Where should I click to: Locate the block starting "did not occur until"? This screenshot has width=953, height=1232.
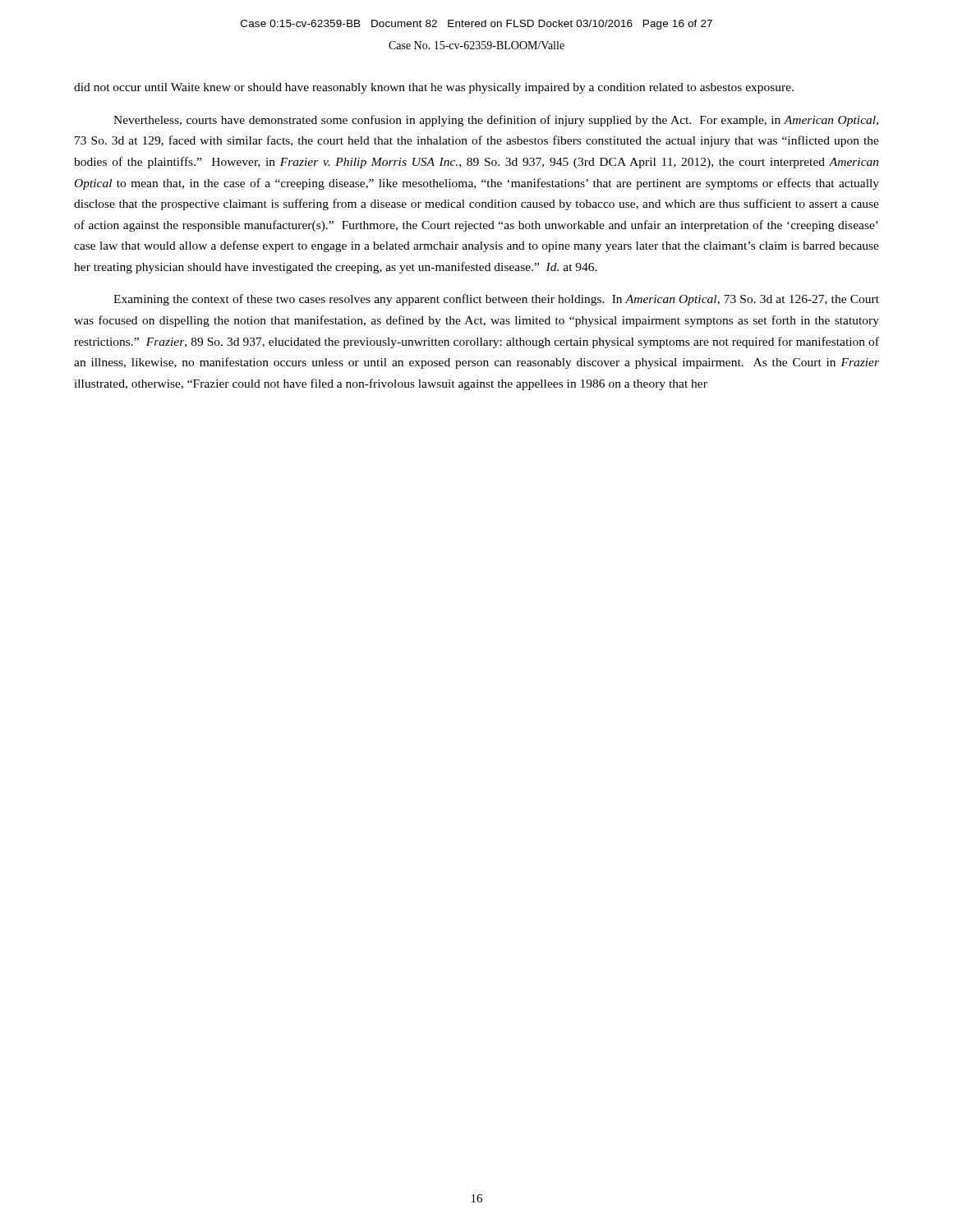[476, 87]
